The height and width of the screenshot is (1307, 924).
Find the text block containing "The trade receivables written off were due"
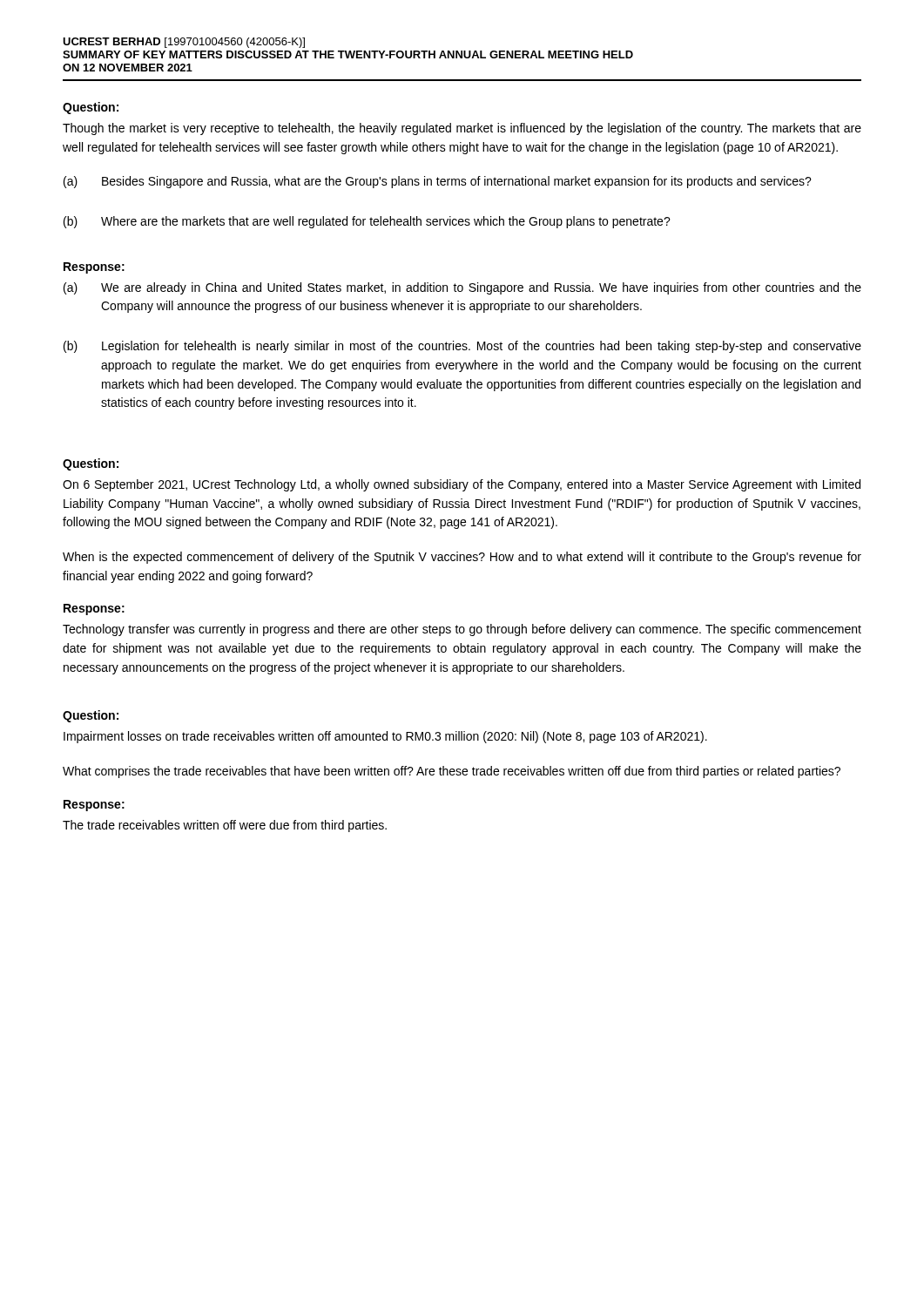pos(225,825)
